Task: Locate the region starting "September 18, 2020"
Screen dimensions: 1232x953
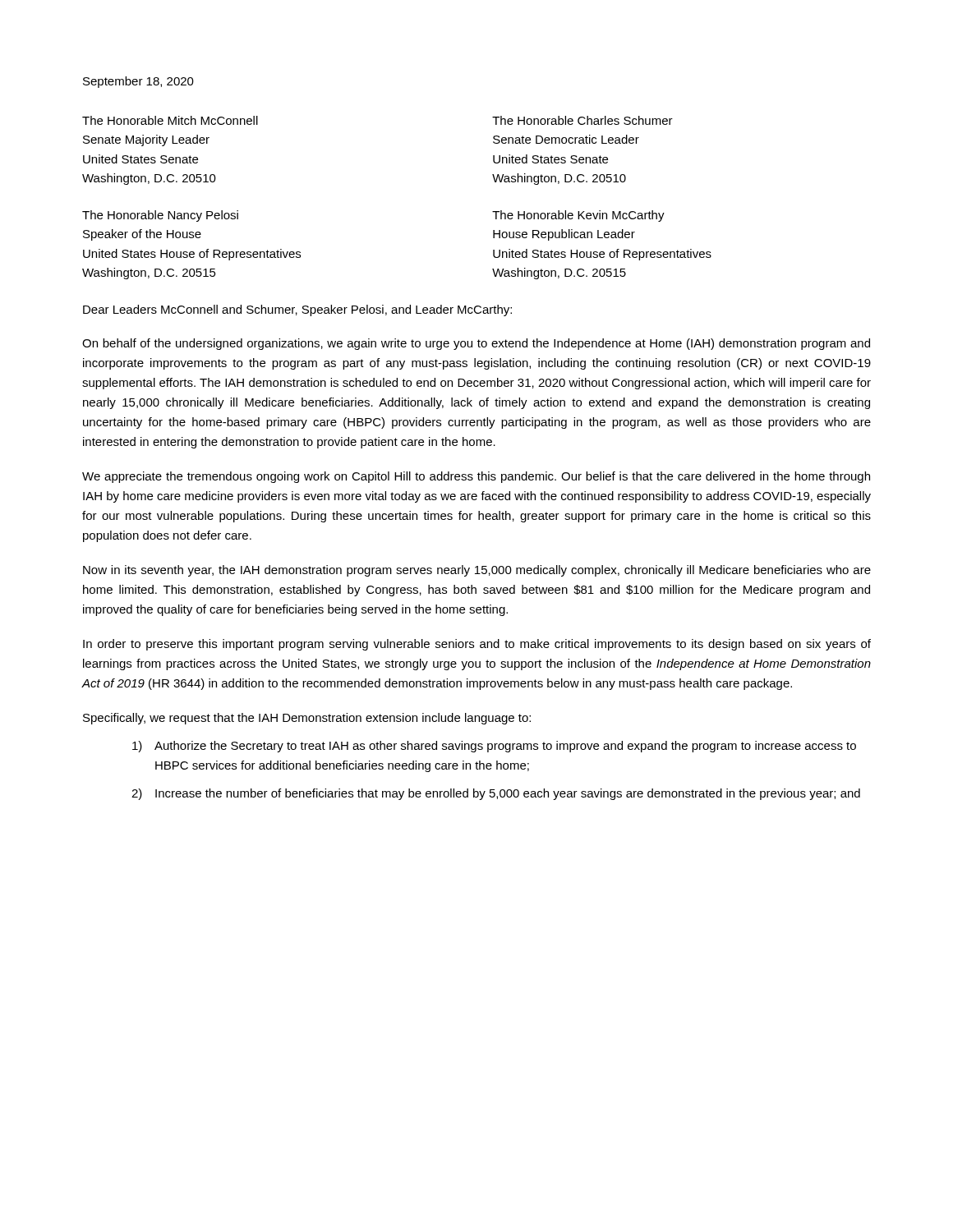Action: (138, 81)
